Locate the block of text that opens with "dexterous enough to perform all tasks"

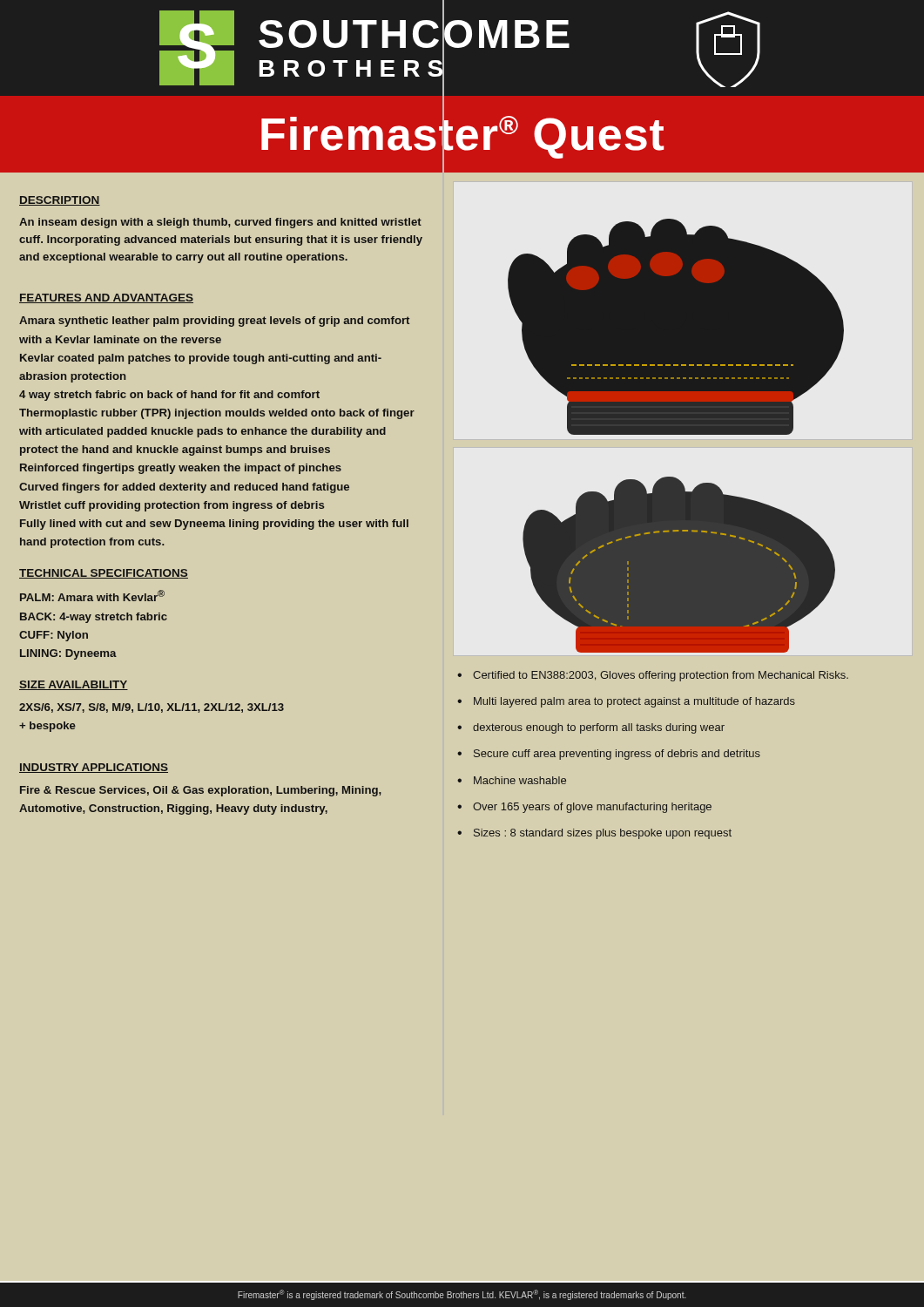pos(599,727)
